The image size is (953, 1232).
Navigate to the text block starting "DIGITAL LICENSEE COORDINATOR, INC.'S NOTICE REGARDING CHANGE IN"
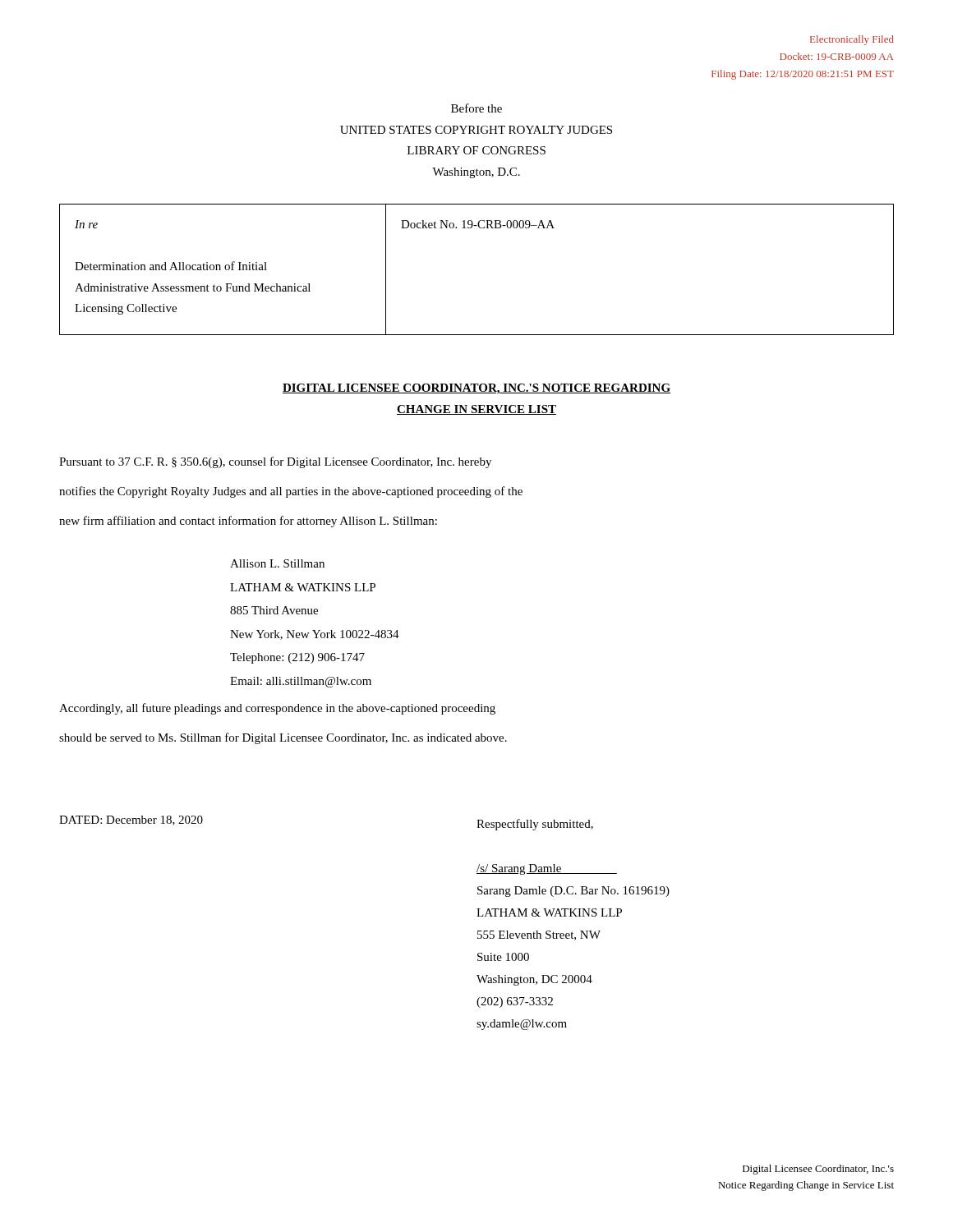[476, 398]
